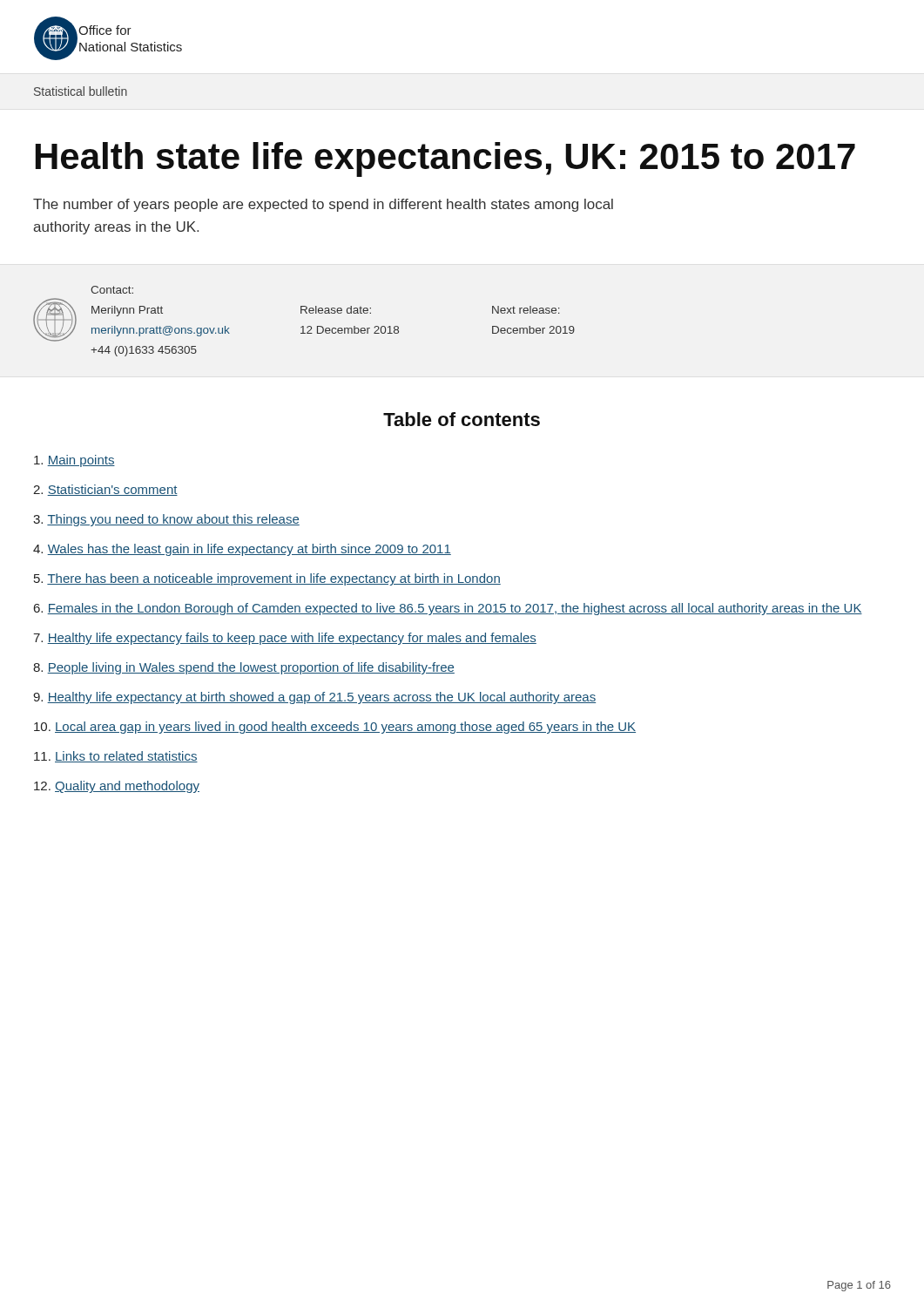The width and height of the screenshot is (924, 1307).
Task: Point to the text starting "Health state life expectancies, UK: 2015 to 2017"
Action: coord(445,156)
